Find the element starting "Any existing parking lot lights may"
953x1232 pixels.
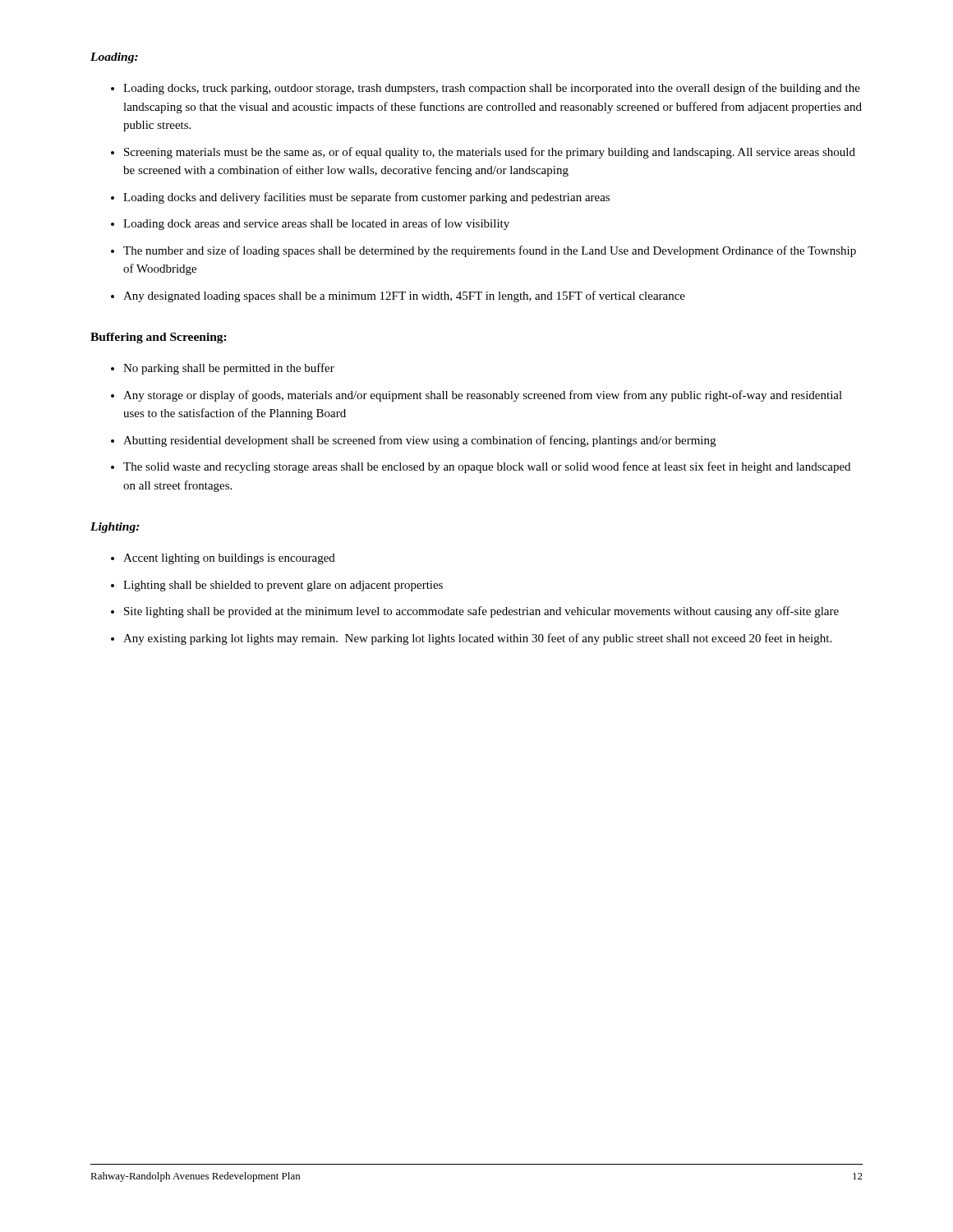click(x=493, y=638)
